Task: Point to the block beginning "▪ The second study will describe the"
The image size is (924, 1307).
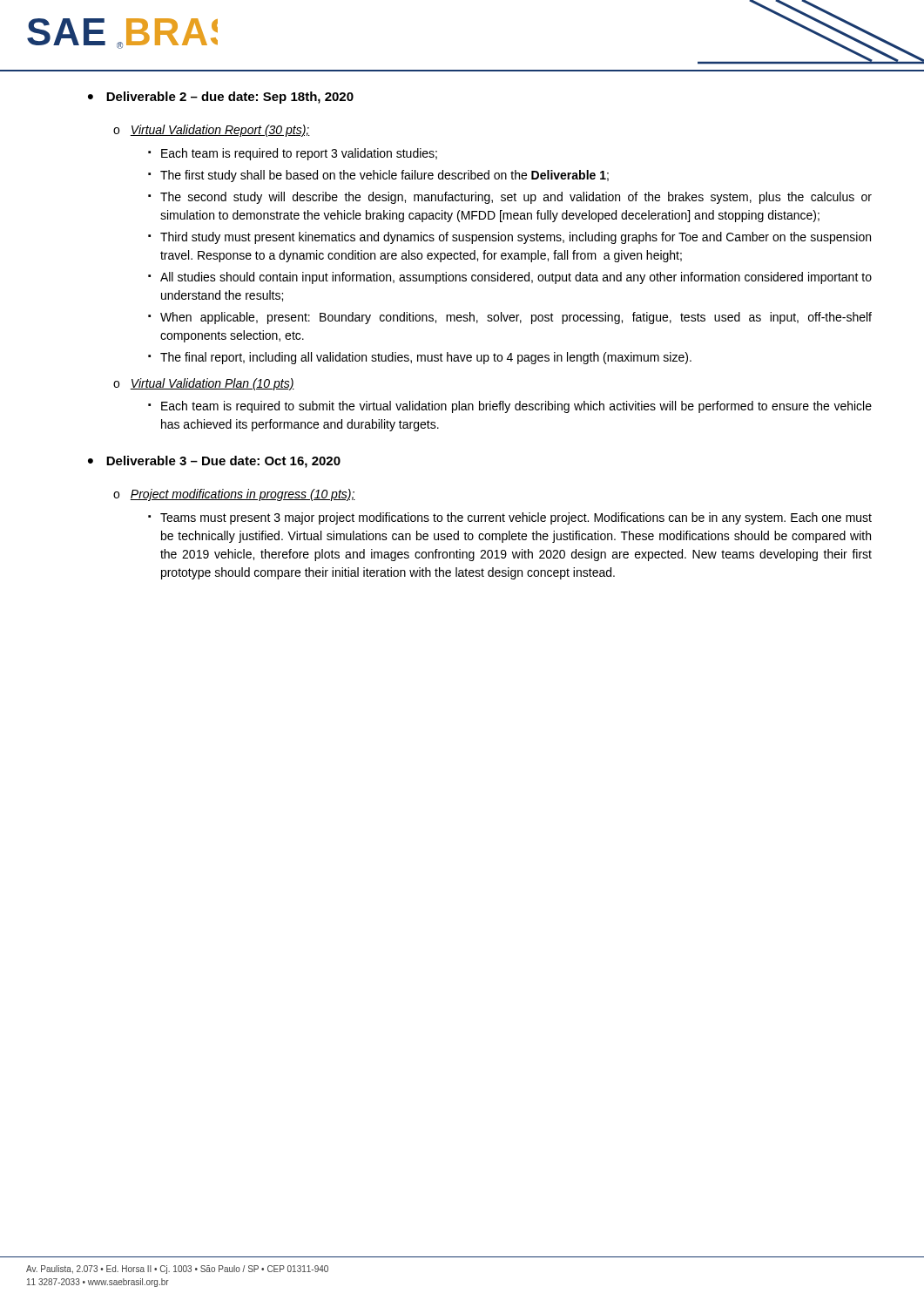Action: (510, 206)
